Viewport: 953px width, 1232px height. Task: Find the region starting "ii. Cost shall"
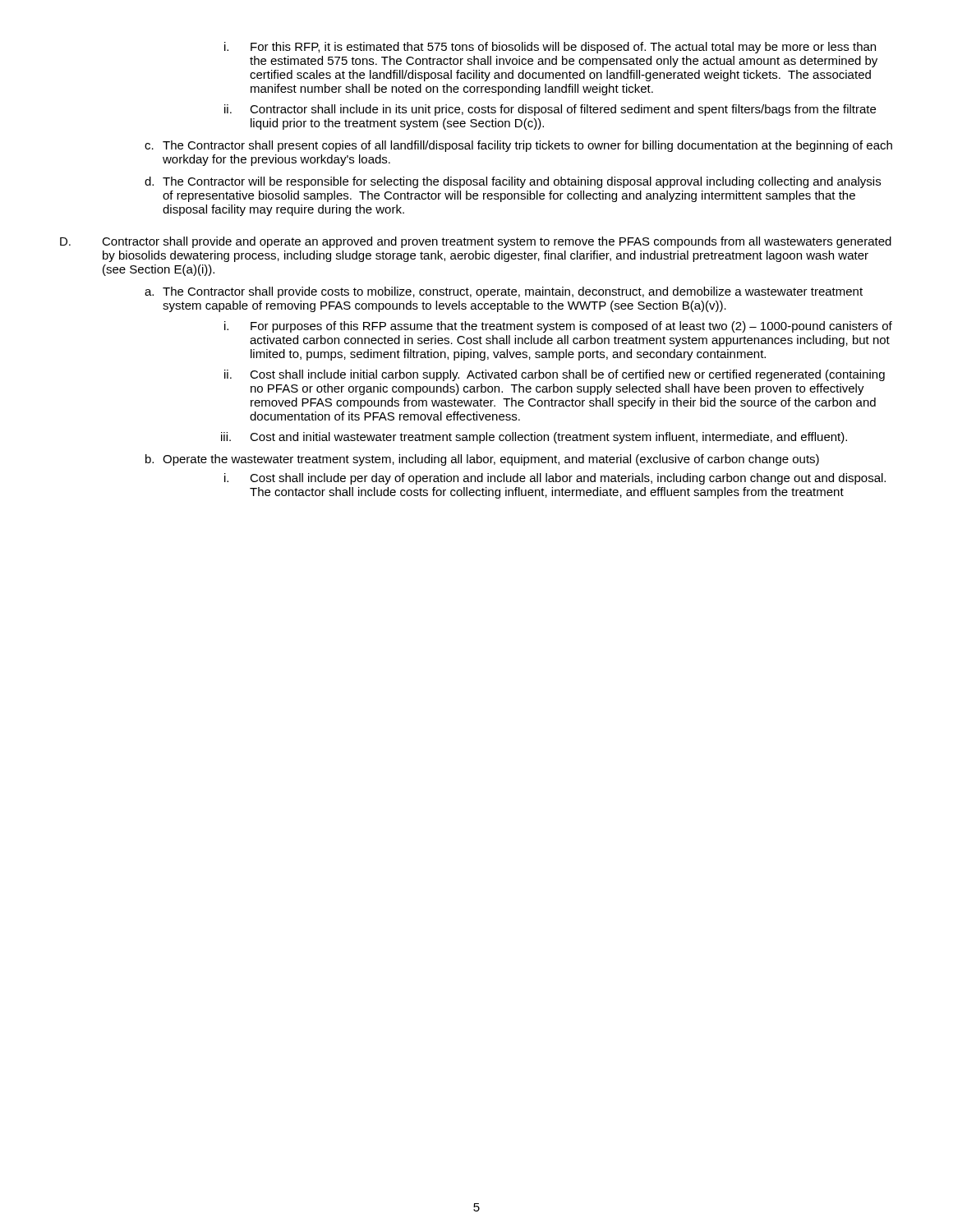[x=559, y=395]
